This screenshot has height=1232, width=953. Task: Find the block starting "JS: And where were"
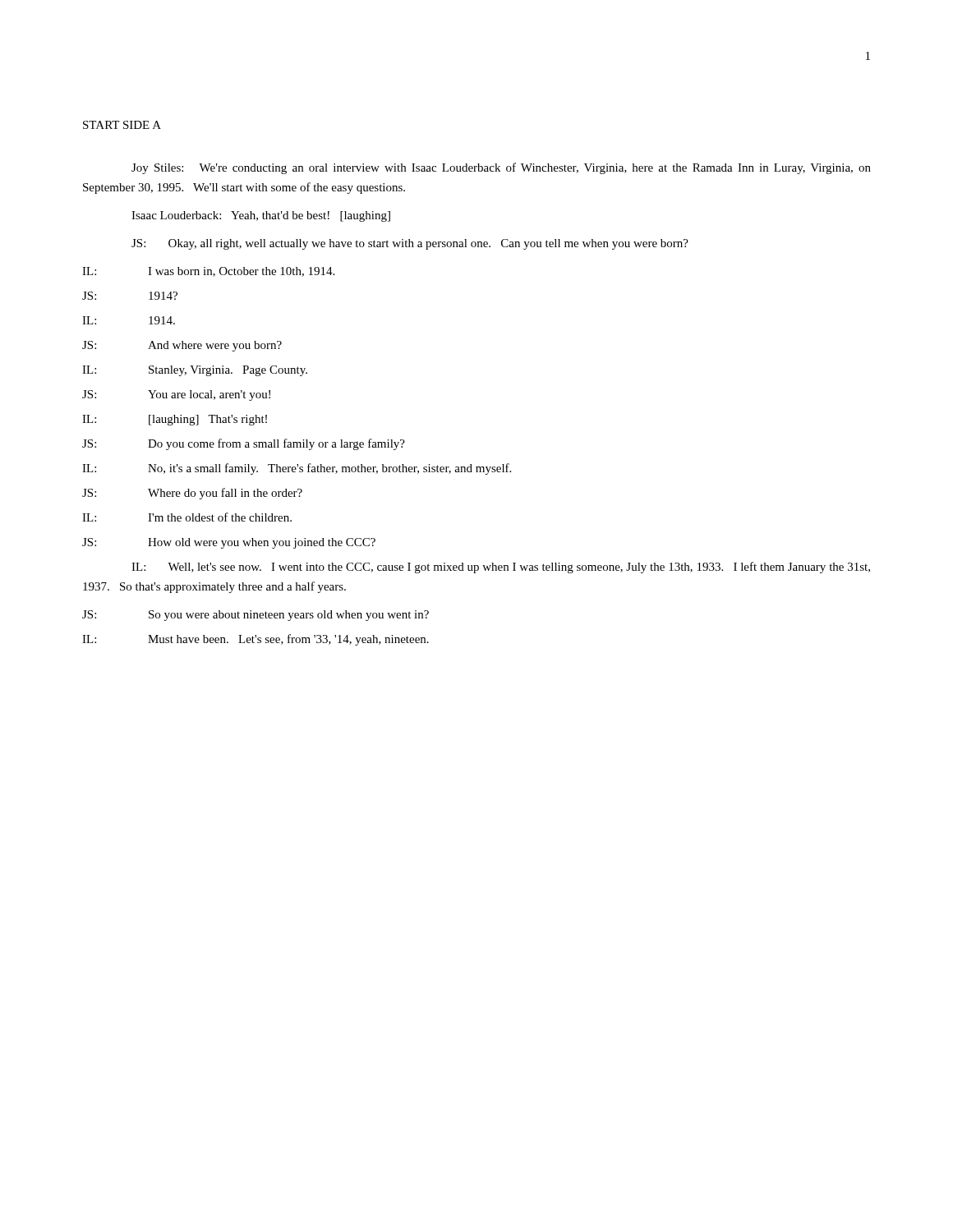coord(182,346)
